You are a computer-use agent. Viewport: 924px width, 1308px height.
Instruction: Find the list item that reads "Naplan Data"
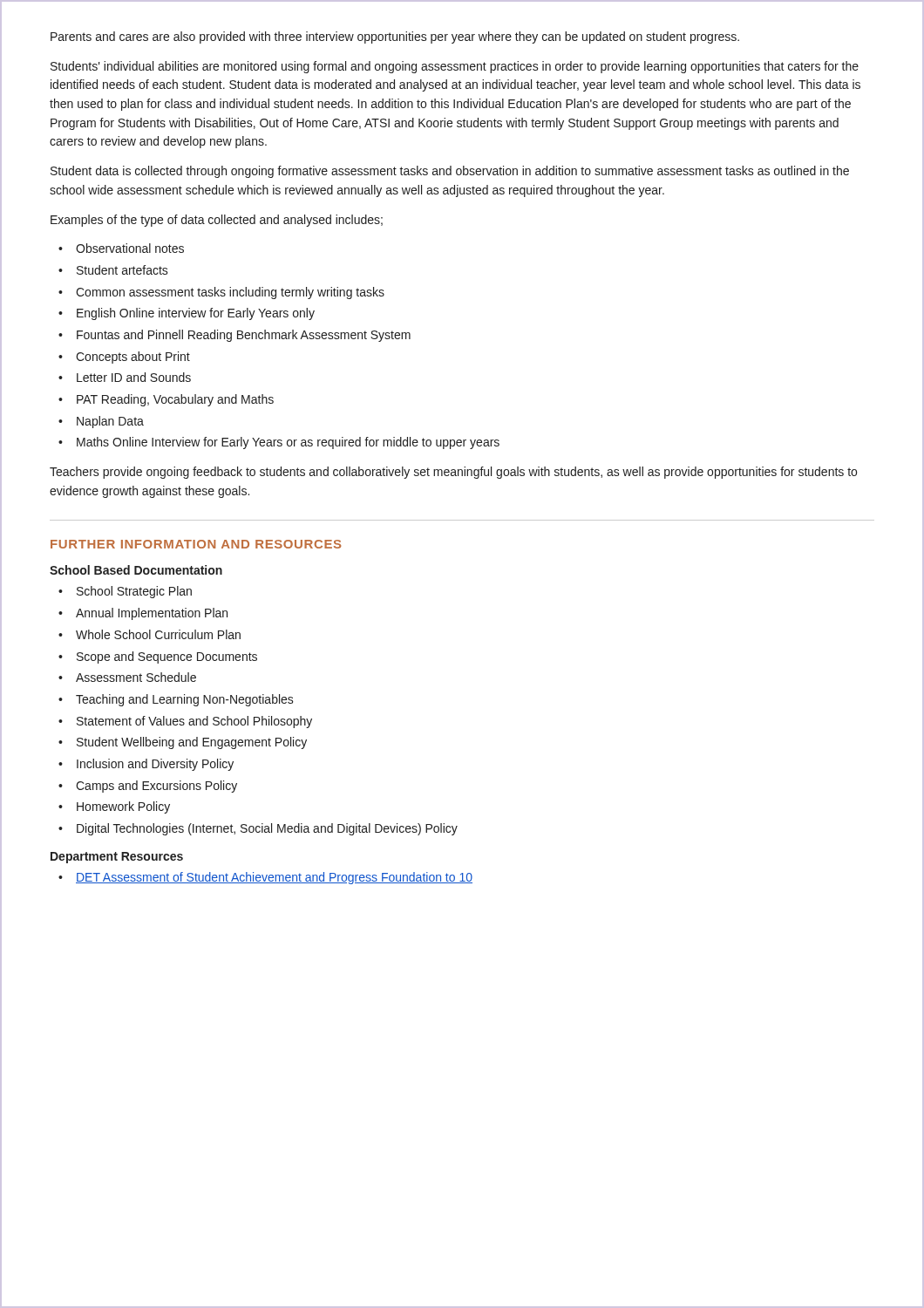(110, 421)
